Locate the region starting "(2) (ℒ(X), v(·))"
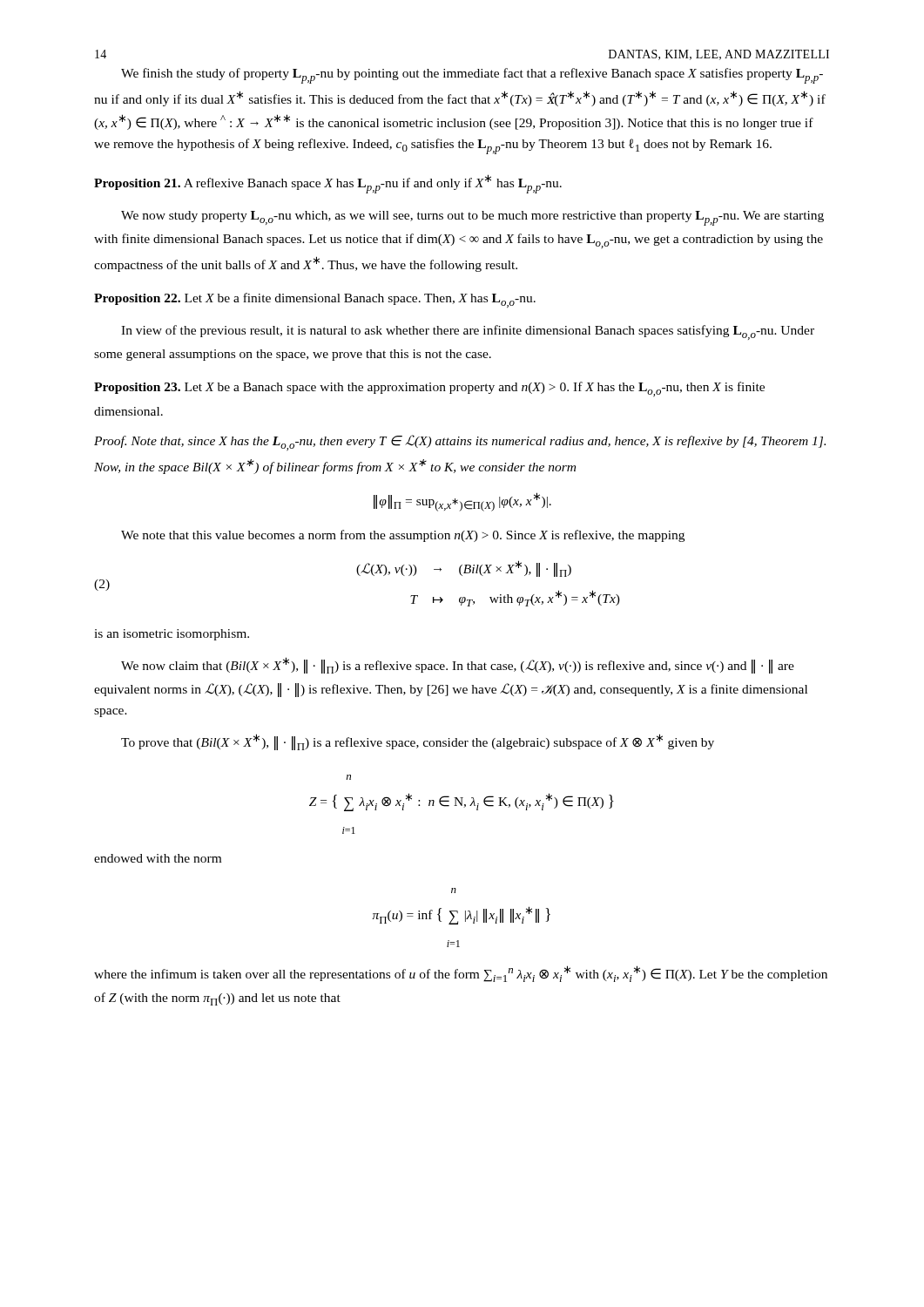Image resolution: width=924 pixels, height=1307 pixels. point(462,584)
